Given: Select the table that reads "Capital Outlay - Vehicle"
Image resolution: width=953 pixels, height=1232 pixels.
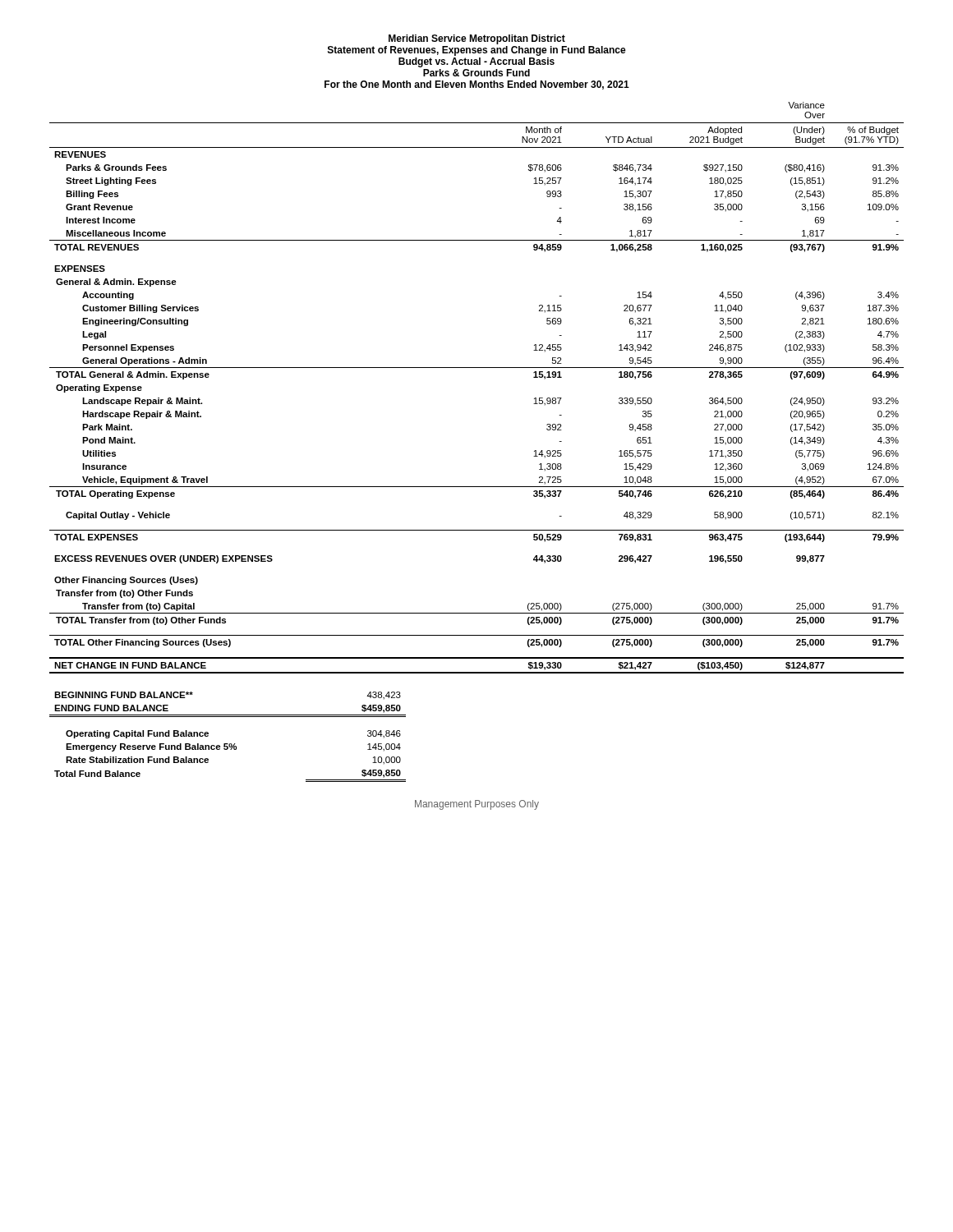Looking at the screenshot, I should coord(476,440).
